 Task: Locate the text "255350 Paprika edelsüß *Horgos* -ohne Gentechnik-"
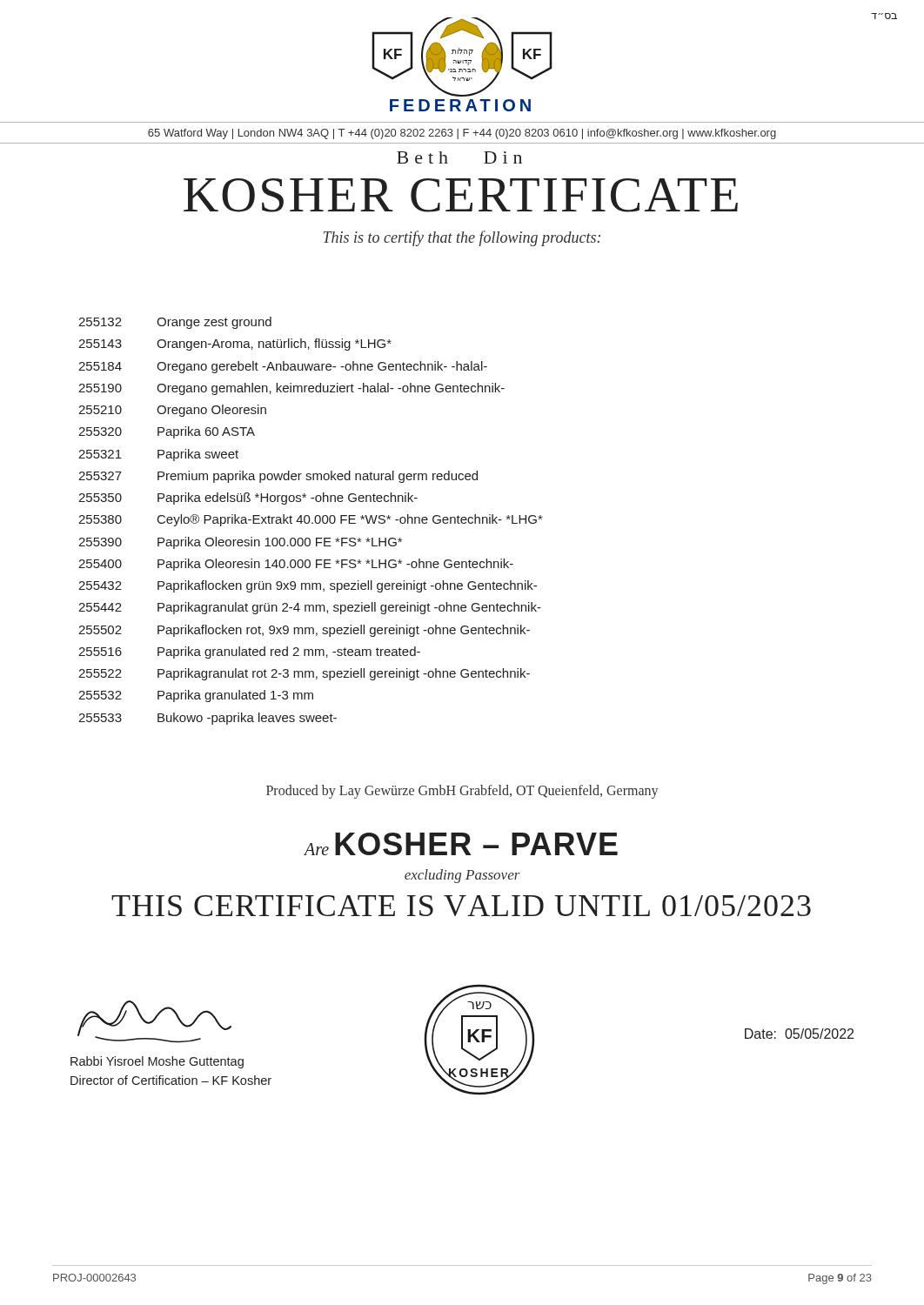coord(248,497)
